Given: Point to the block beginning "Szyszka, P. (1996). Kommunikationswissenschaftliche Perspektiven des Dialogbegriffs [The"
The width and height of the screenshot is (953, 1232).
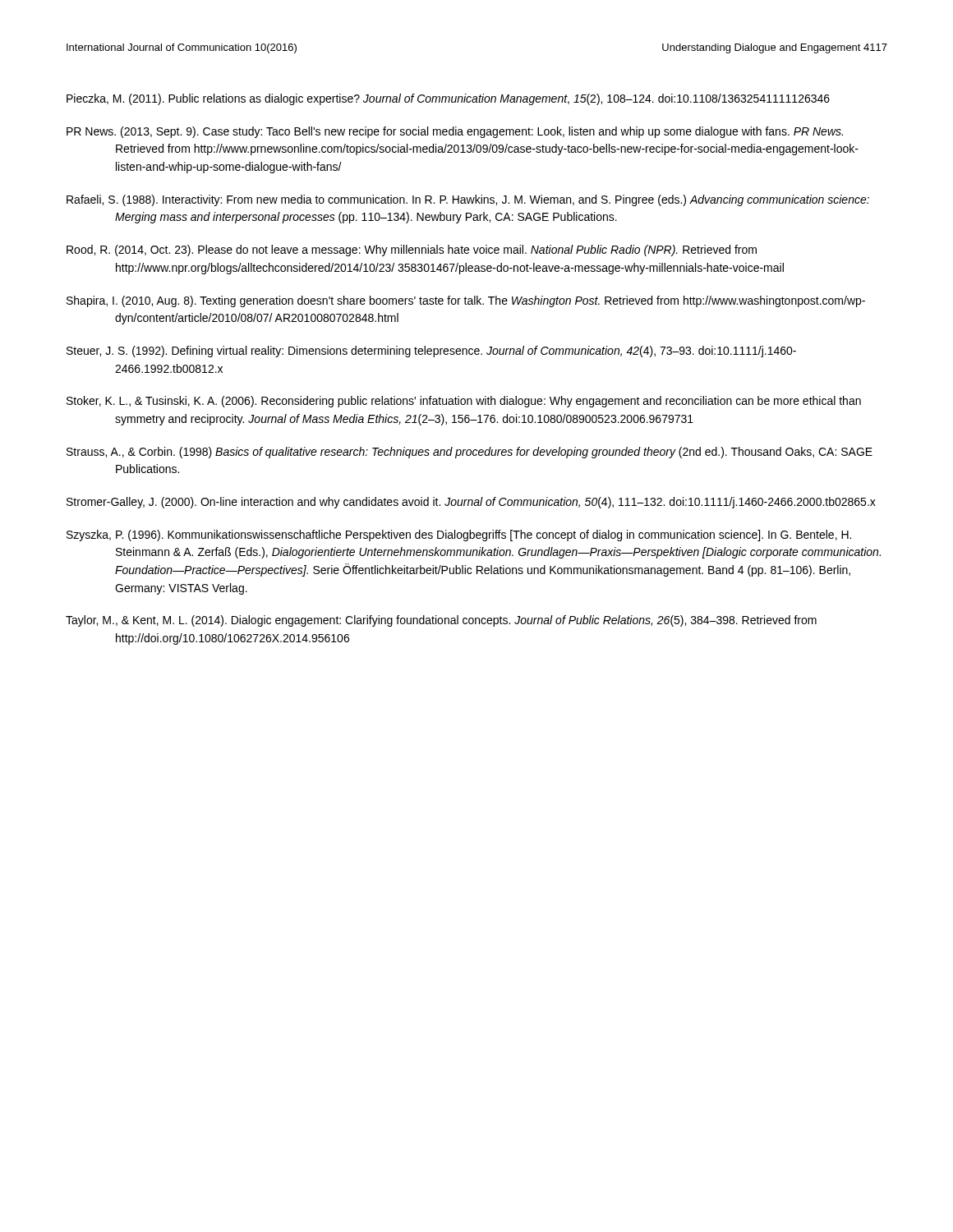Looking at the screenshot, I should pos(474,561).
